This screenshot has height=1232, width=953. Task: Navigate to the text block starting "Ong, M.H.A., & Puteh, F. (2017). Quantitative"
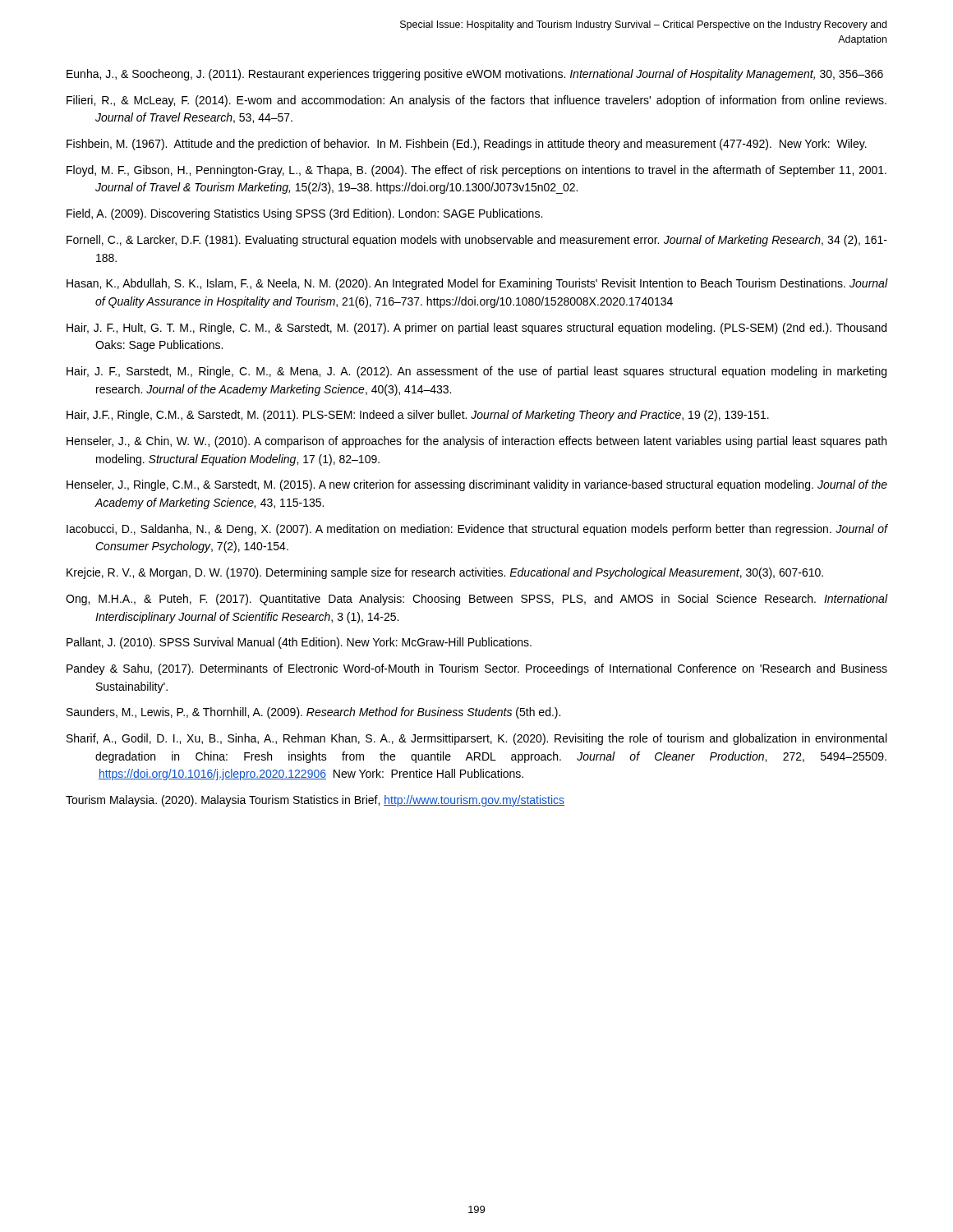coord(476,607)
